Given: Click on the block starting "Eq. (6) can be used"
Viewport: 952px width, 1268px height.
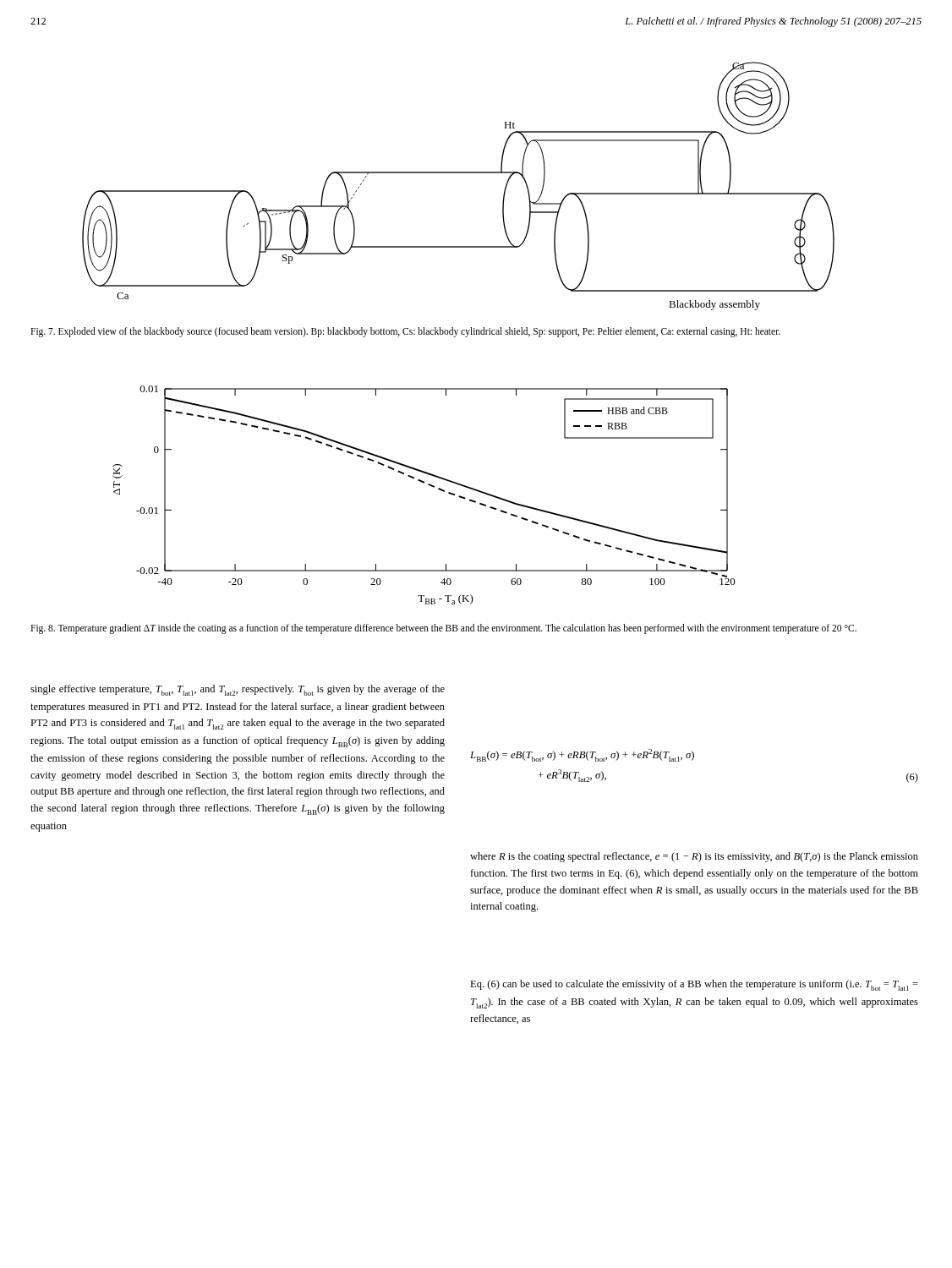Looking at the screenshot, I should point(694,1001).
